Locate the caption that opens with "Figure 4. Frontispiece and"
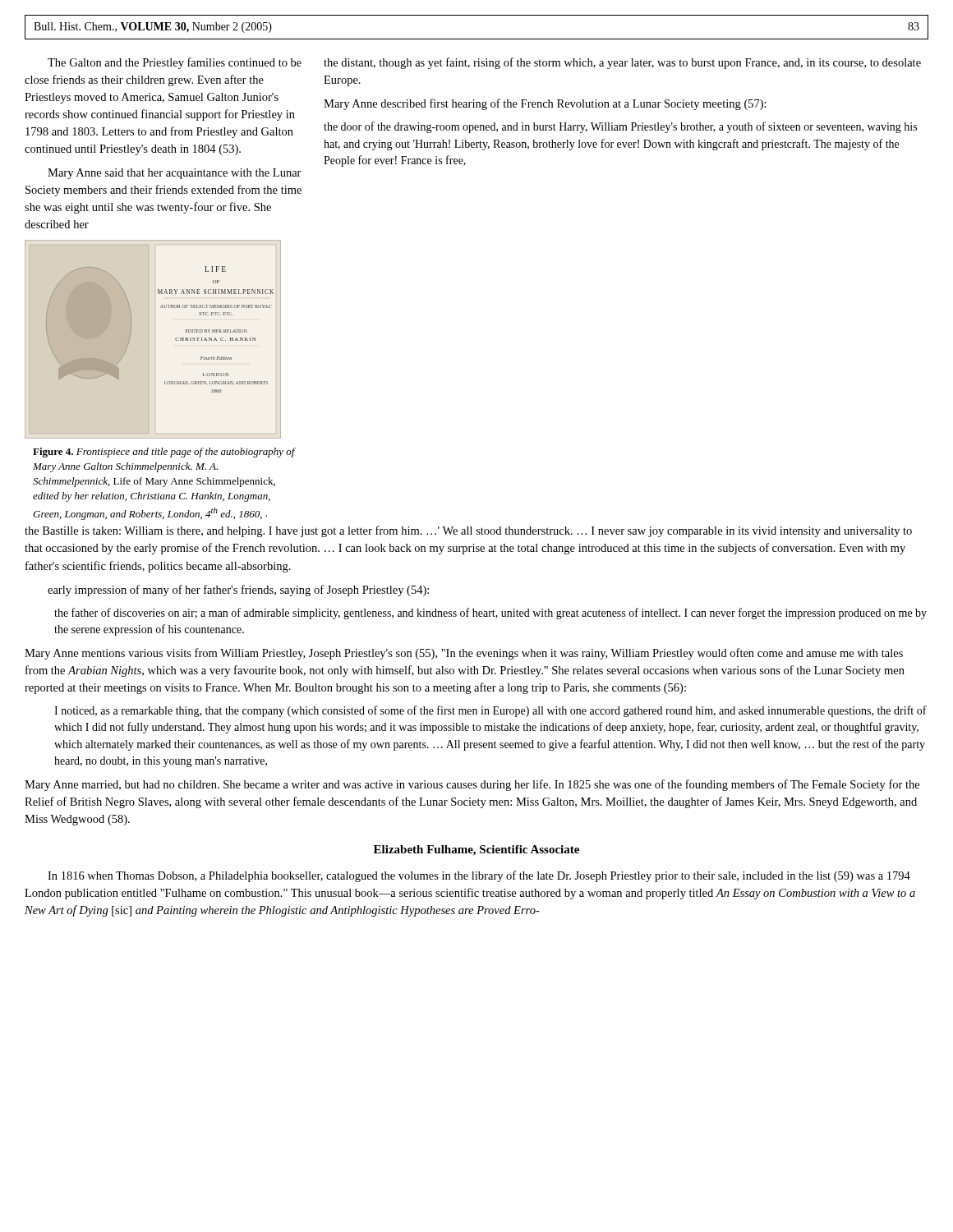953x1232 pixels. coord(164,483)
